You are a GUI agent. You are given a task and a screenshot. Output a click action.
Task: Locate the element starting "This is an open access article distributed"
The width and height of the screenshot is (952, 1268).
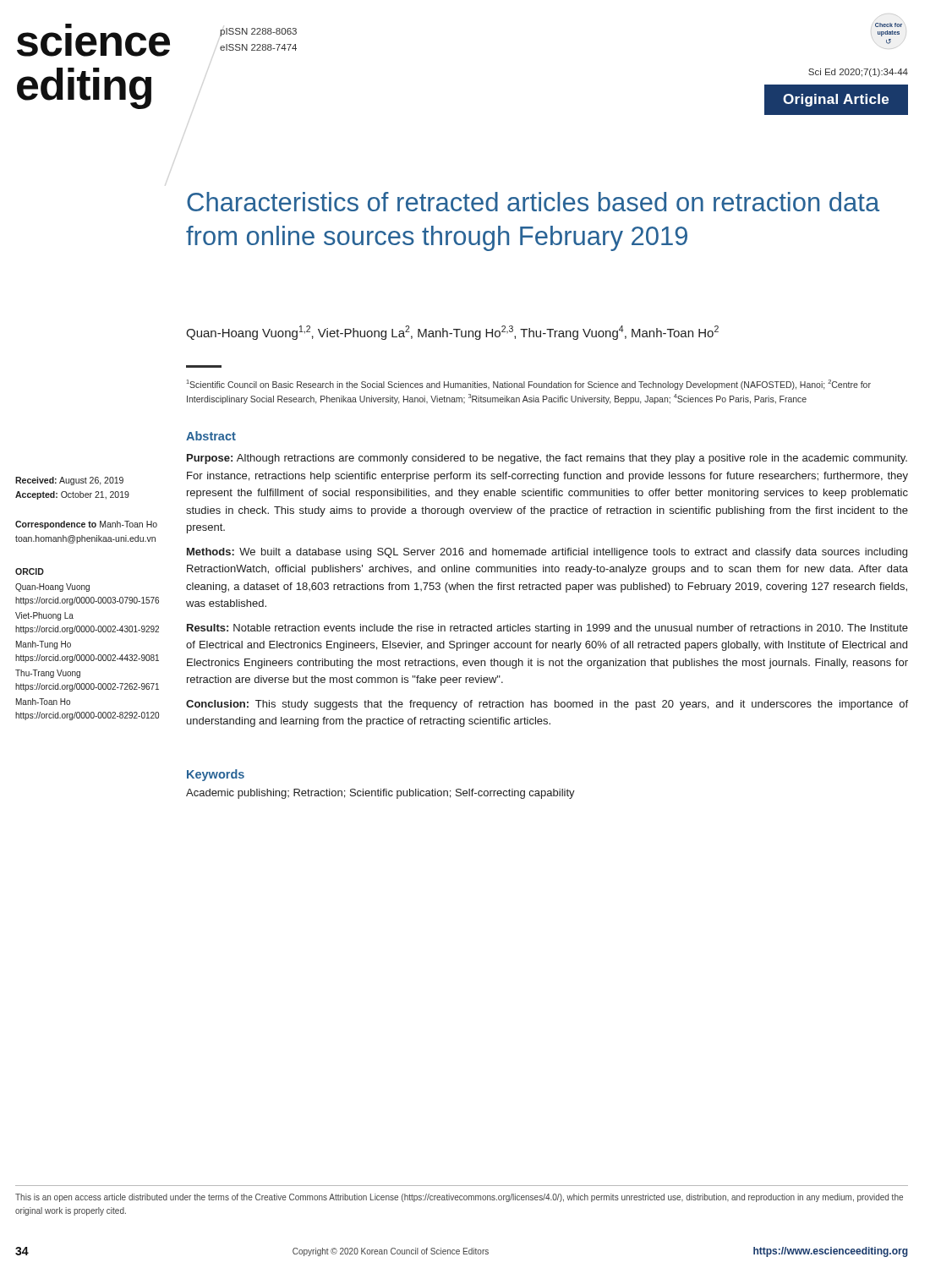[x=459, y=1204]
